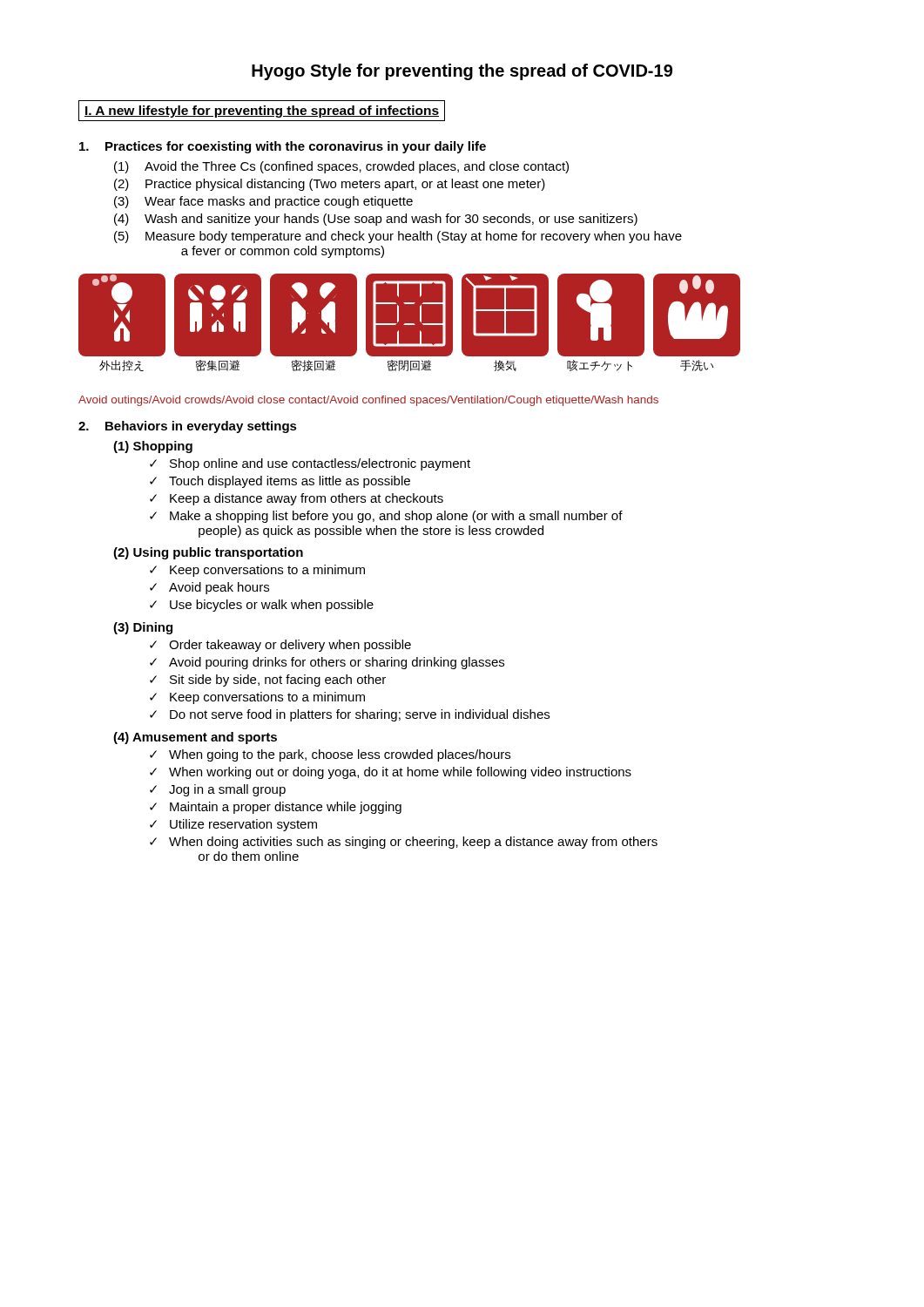Screen dimensions: 1307x924
Task: Click on the passage starting "✓ Maintain a proper distance"
Action: coord(275,807)
